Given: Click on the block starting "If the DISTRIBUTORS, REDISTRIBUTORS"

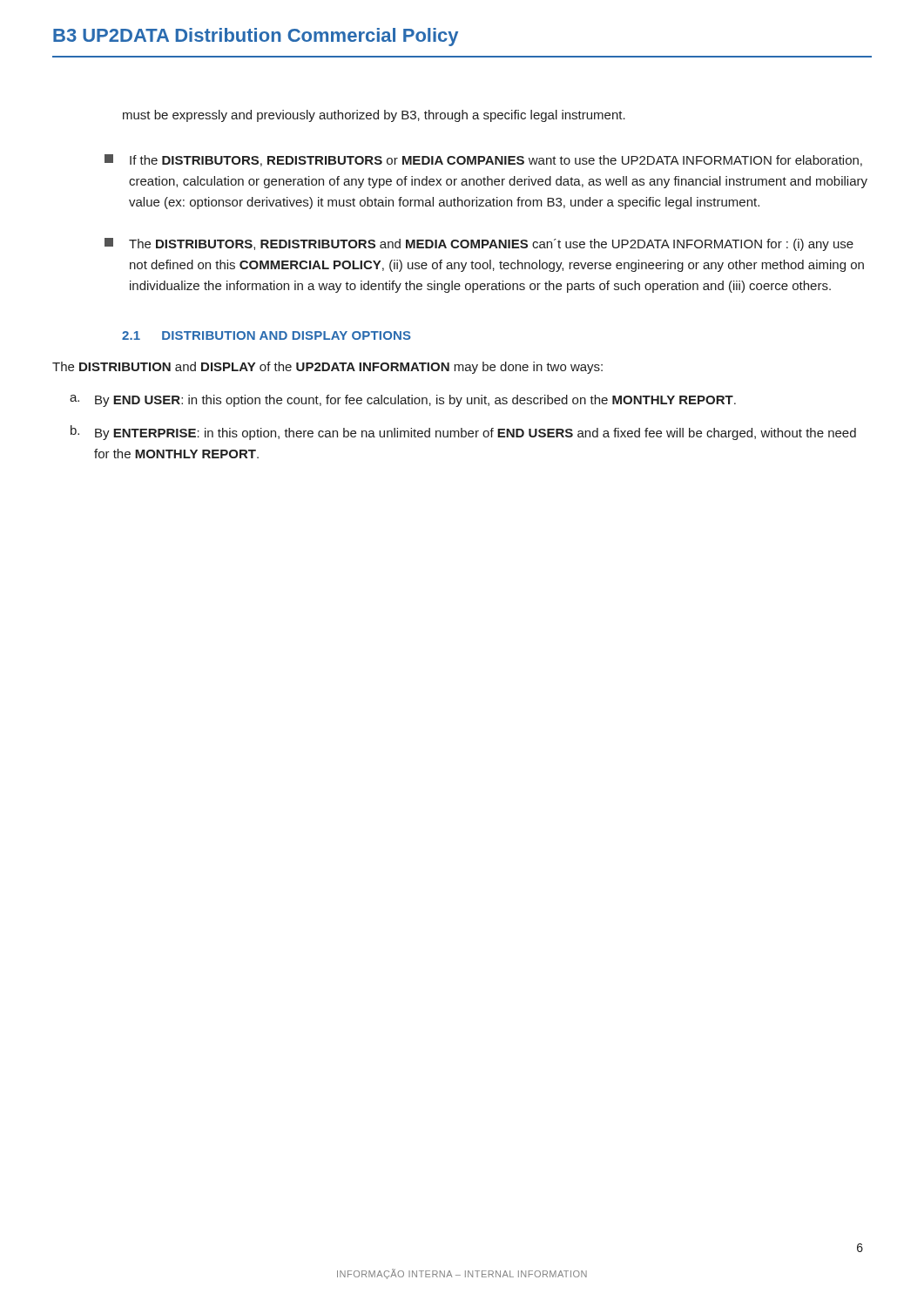Looking at the screenshot, I should 488,181.
